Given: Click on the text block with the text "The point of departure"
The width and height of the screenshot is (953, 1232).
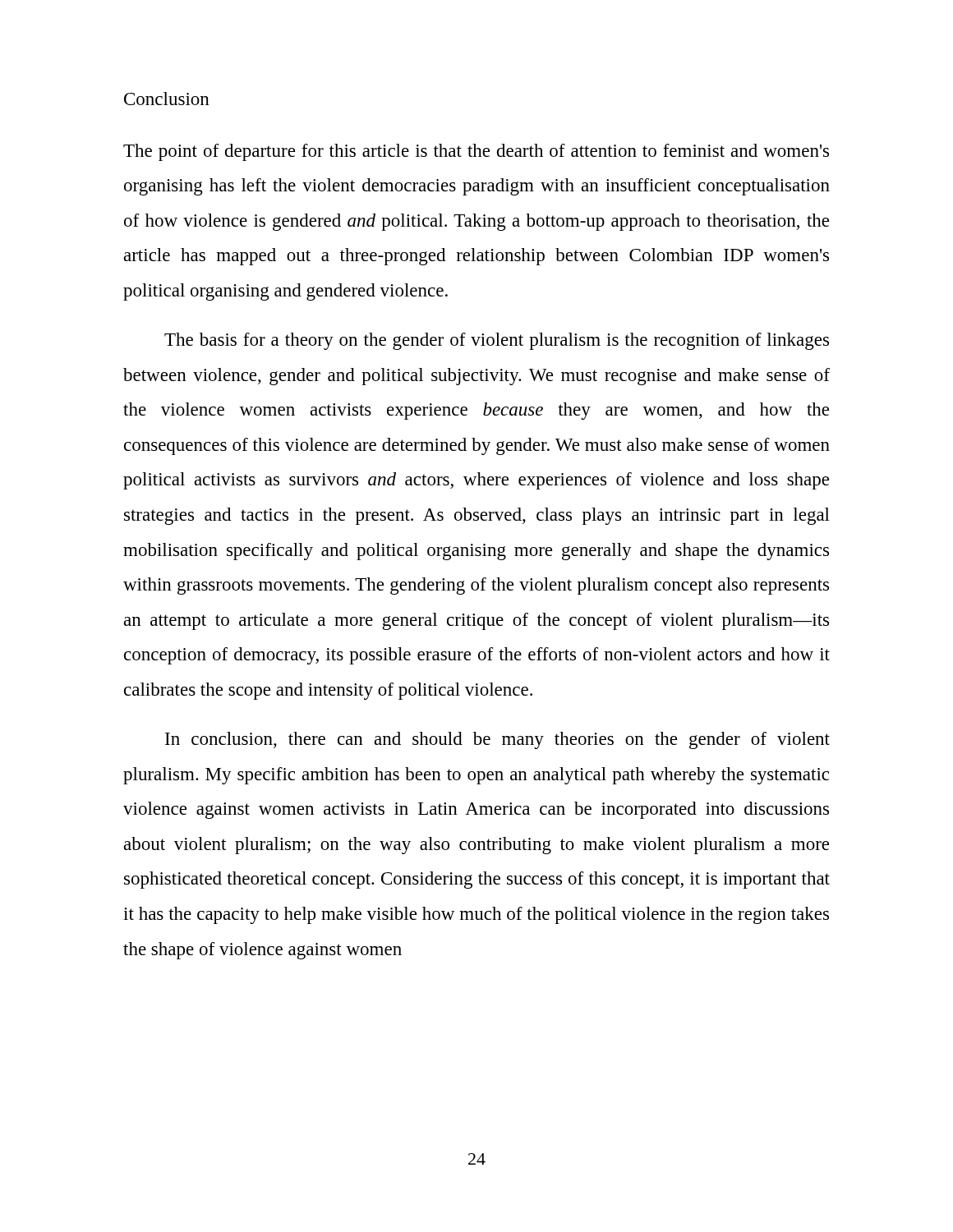Looking at the screenshot, I should (x=476, y=220).
